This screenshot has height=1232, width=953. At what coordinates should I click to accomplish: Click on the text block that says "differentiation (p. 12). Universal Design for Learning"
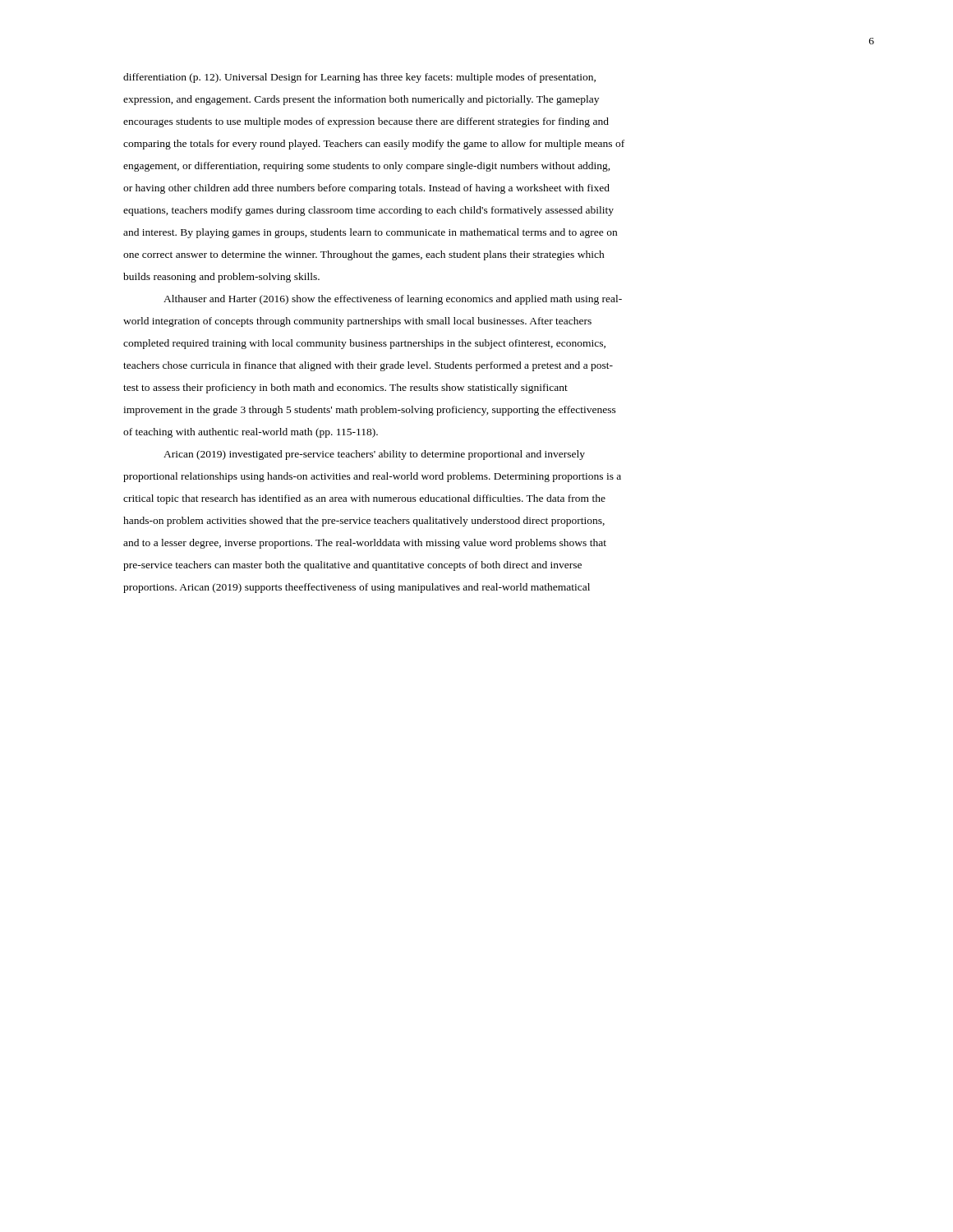[497, 177]
